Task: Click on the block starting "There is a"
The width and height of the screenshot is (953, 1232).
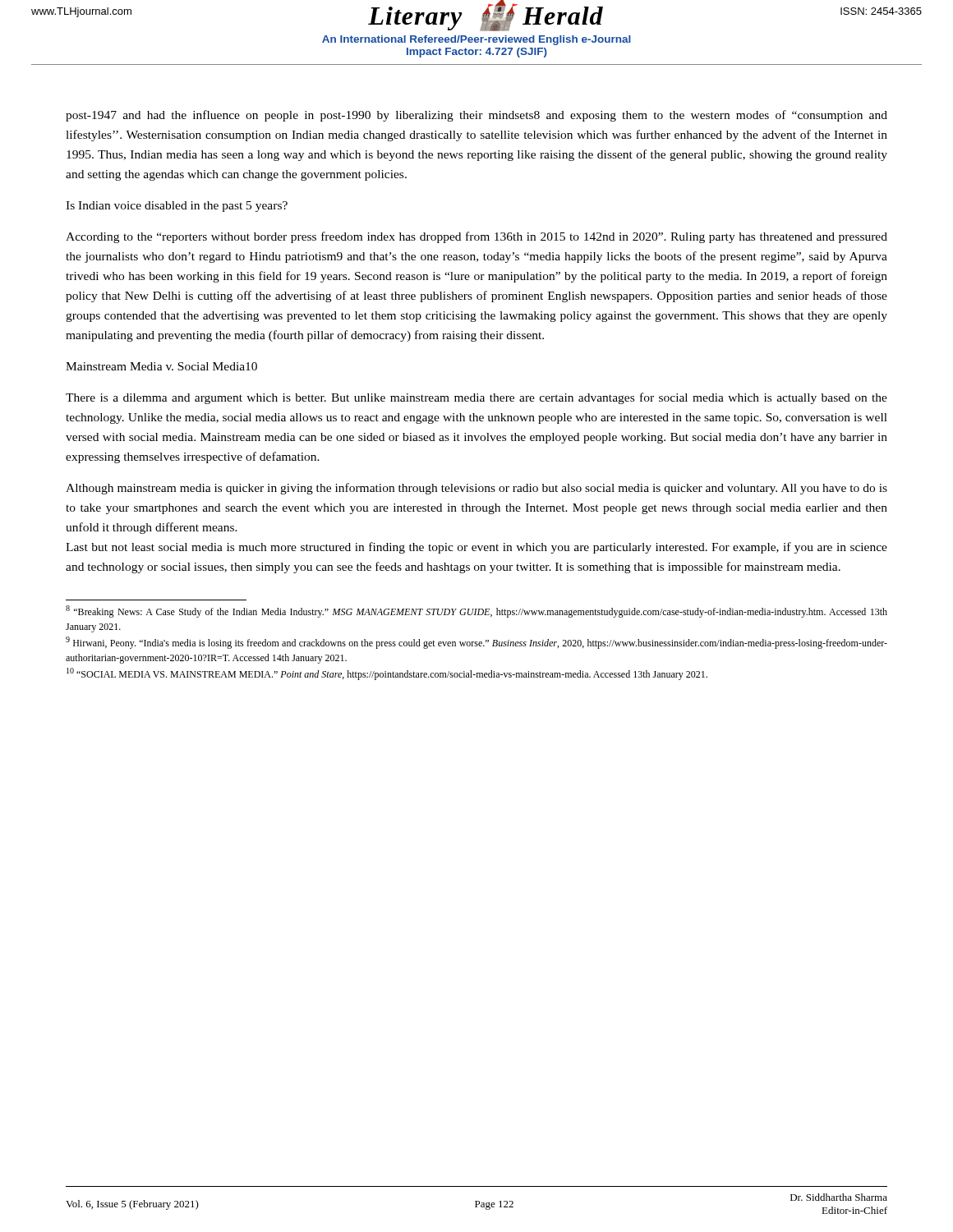Action: [476, 427]
